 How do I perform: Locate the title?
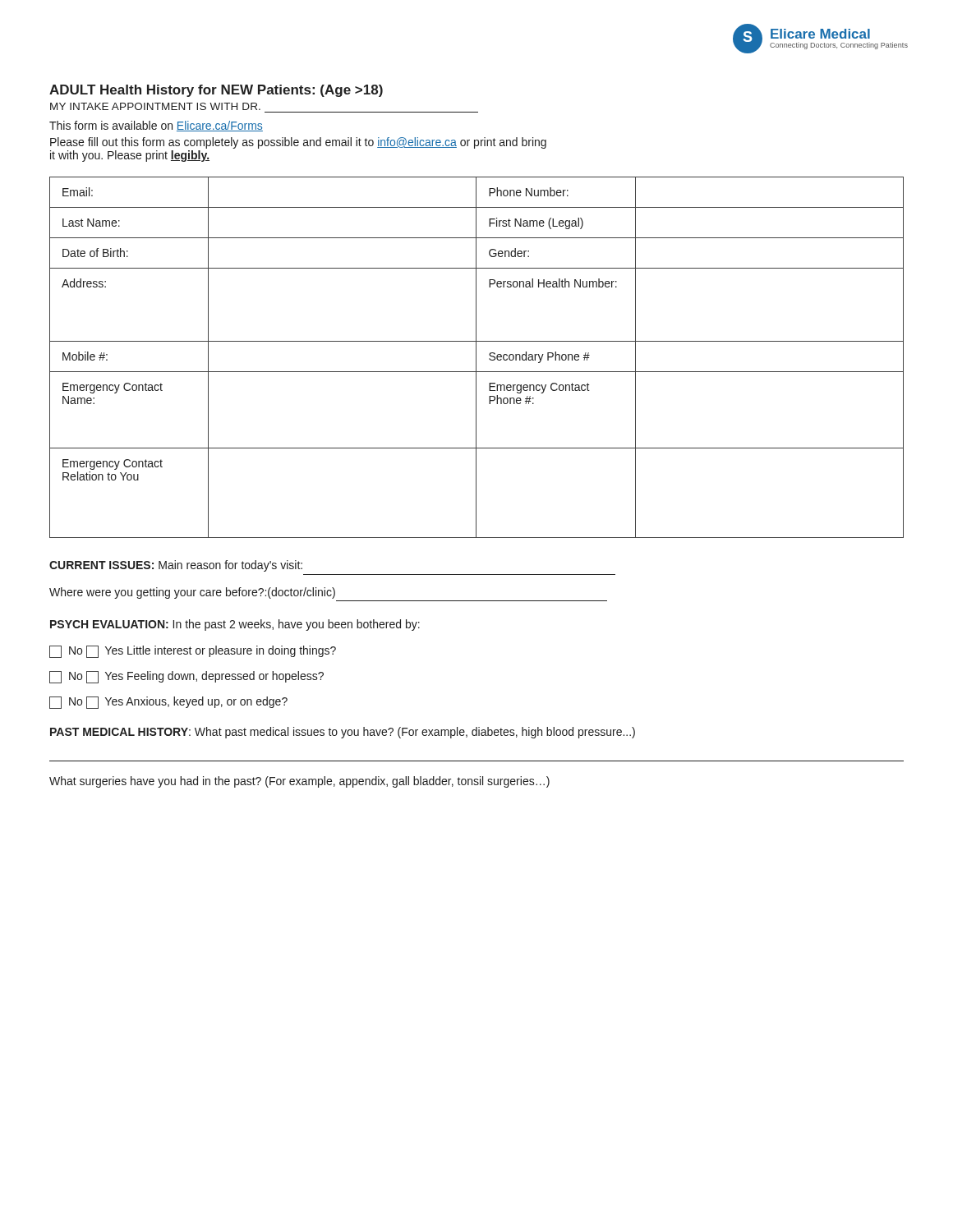click(476, 97)
